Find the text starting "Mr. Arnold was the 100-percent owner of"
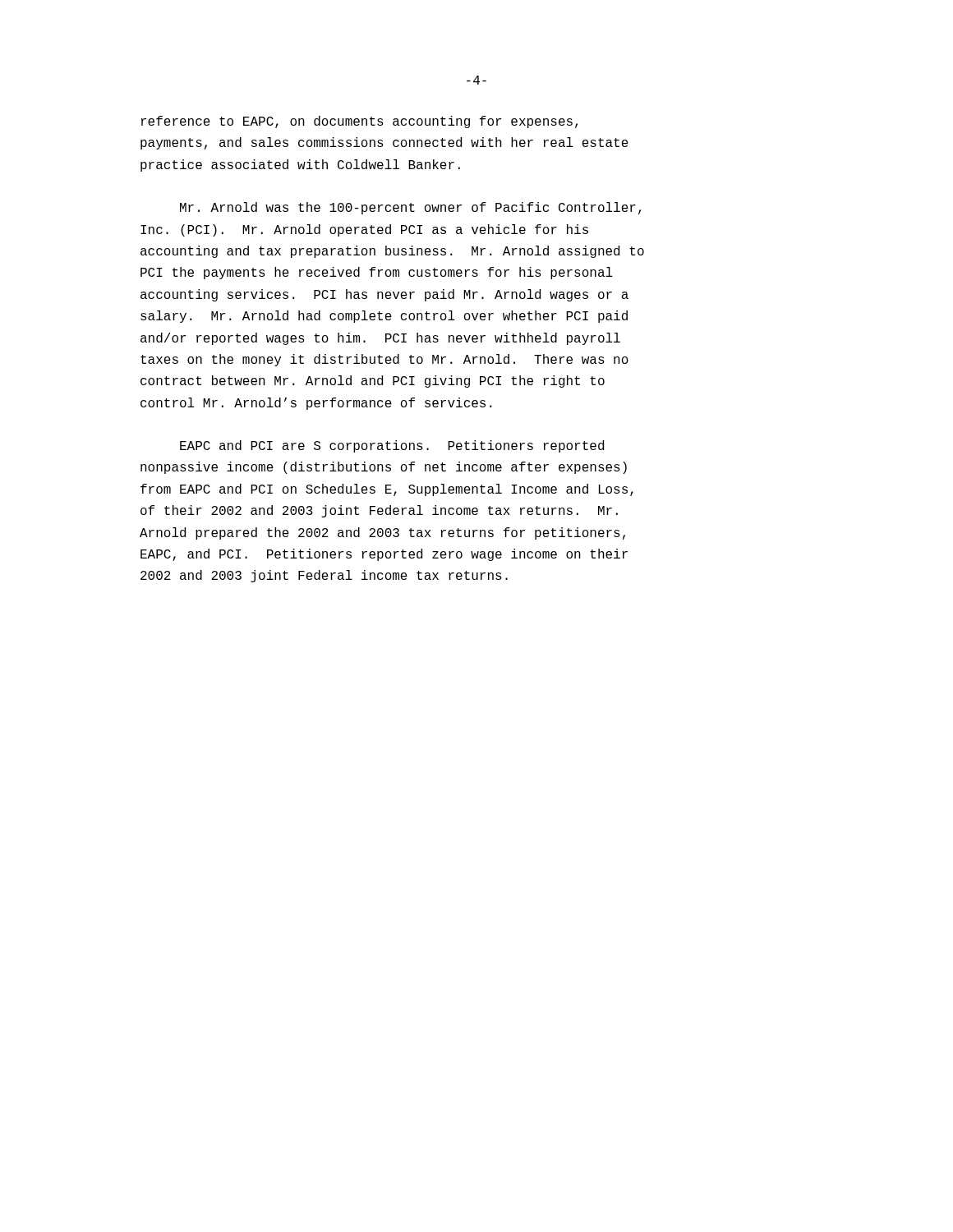This screenshot has height=1232, width=953. [x=476, y=306]
